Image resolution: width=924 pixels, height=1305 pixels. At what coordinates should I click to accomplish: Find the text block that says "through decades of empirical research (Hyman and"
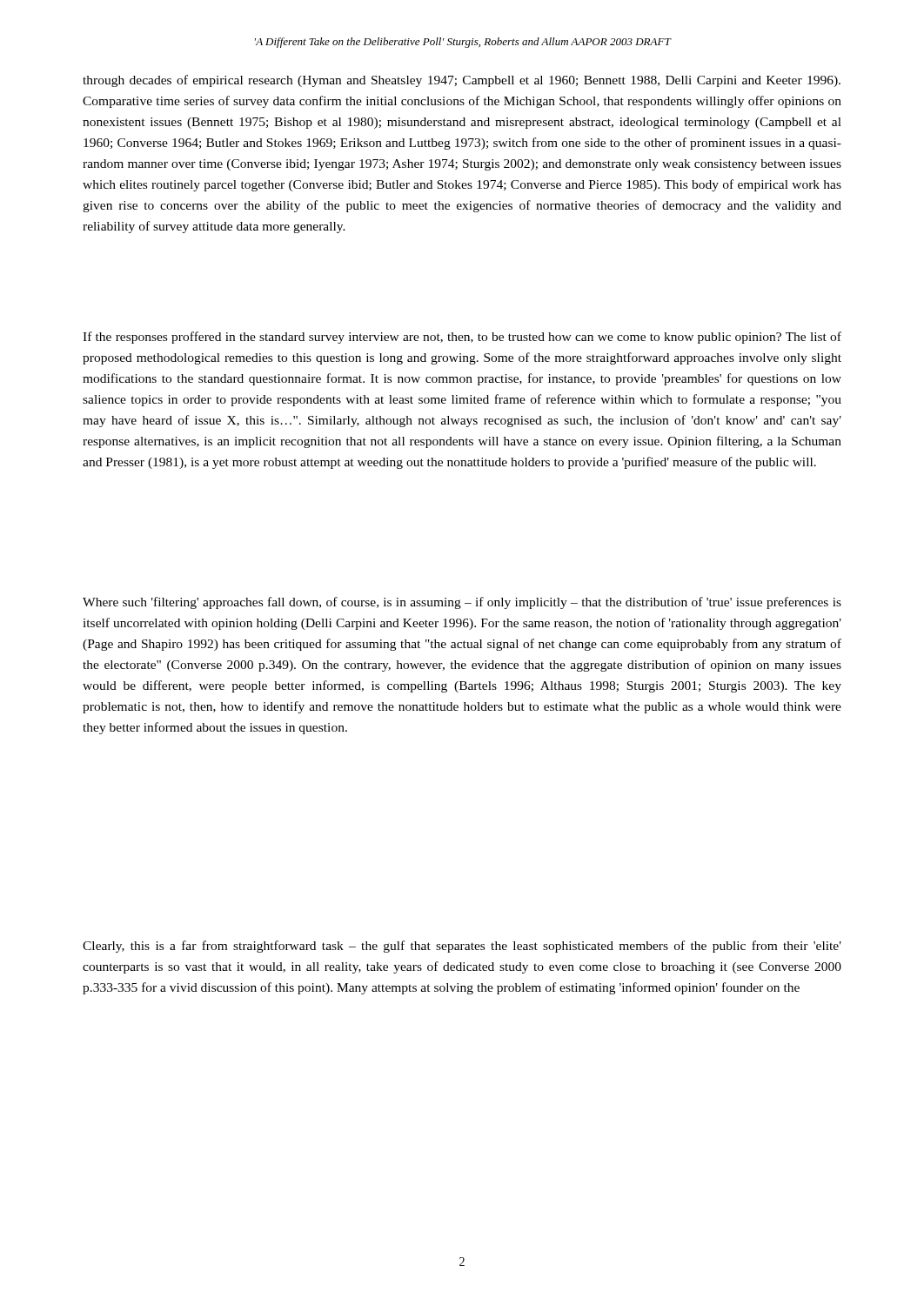[x=462, y=153]
